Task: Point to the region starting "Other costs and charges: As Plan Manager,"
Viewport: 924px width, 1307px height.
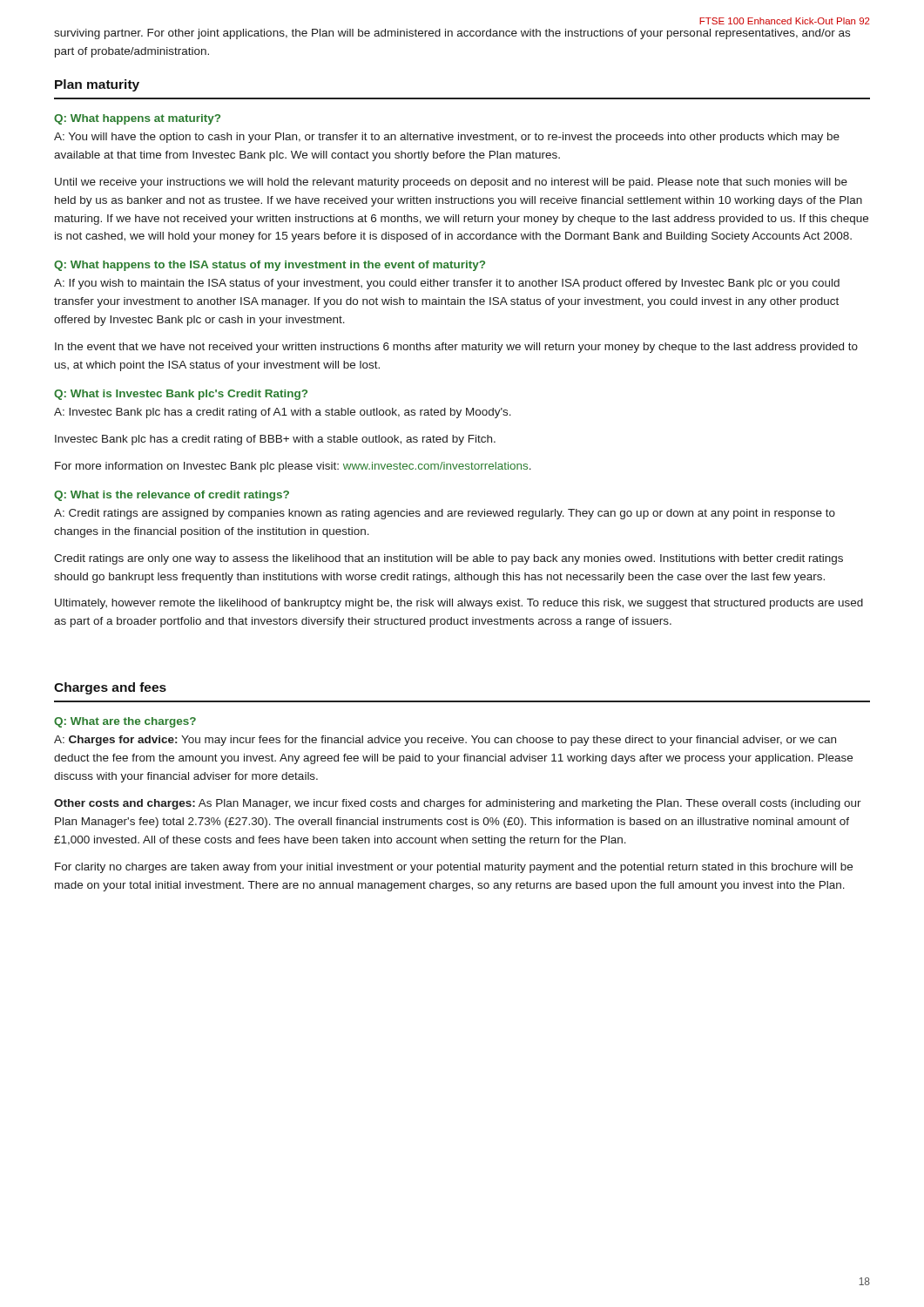Action: (x=462, y=822)
